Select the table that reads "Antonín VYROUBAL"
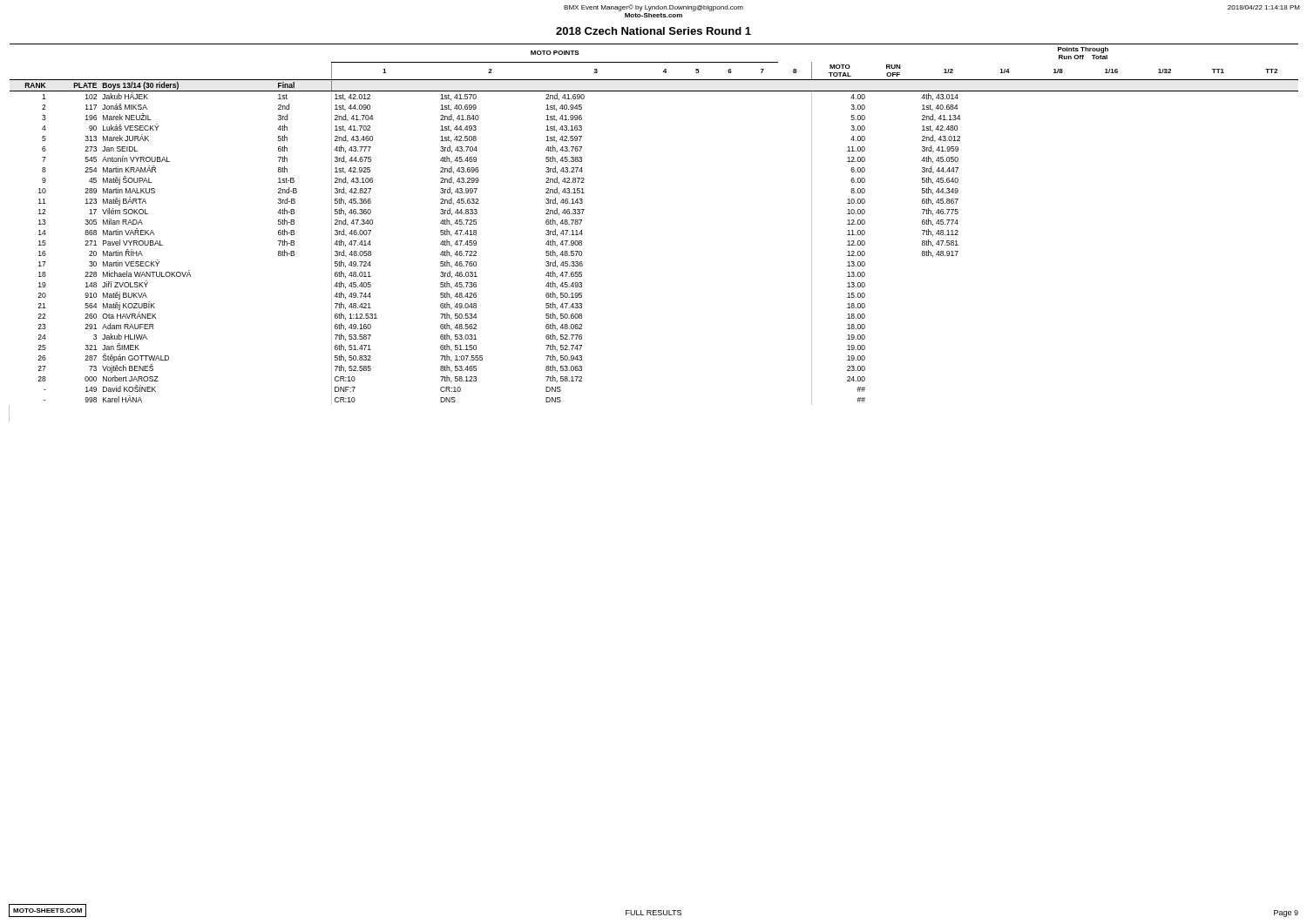Screen dimensions: 924x1307 [654, 233]
